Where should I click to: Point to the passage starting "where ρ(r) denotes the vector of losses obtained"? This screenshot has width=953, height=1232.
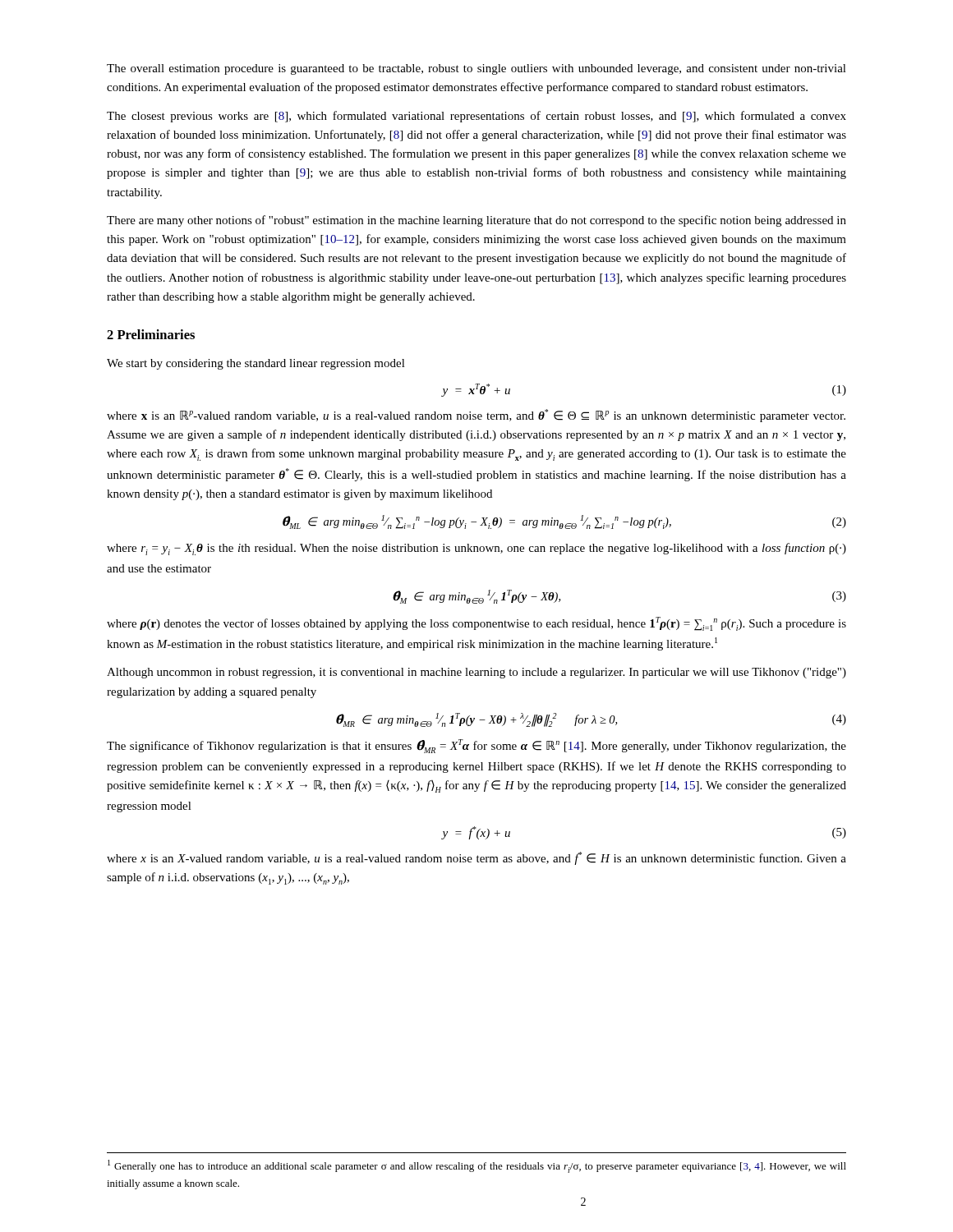click(476, 634)
